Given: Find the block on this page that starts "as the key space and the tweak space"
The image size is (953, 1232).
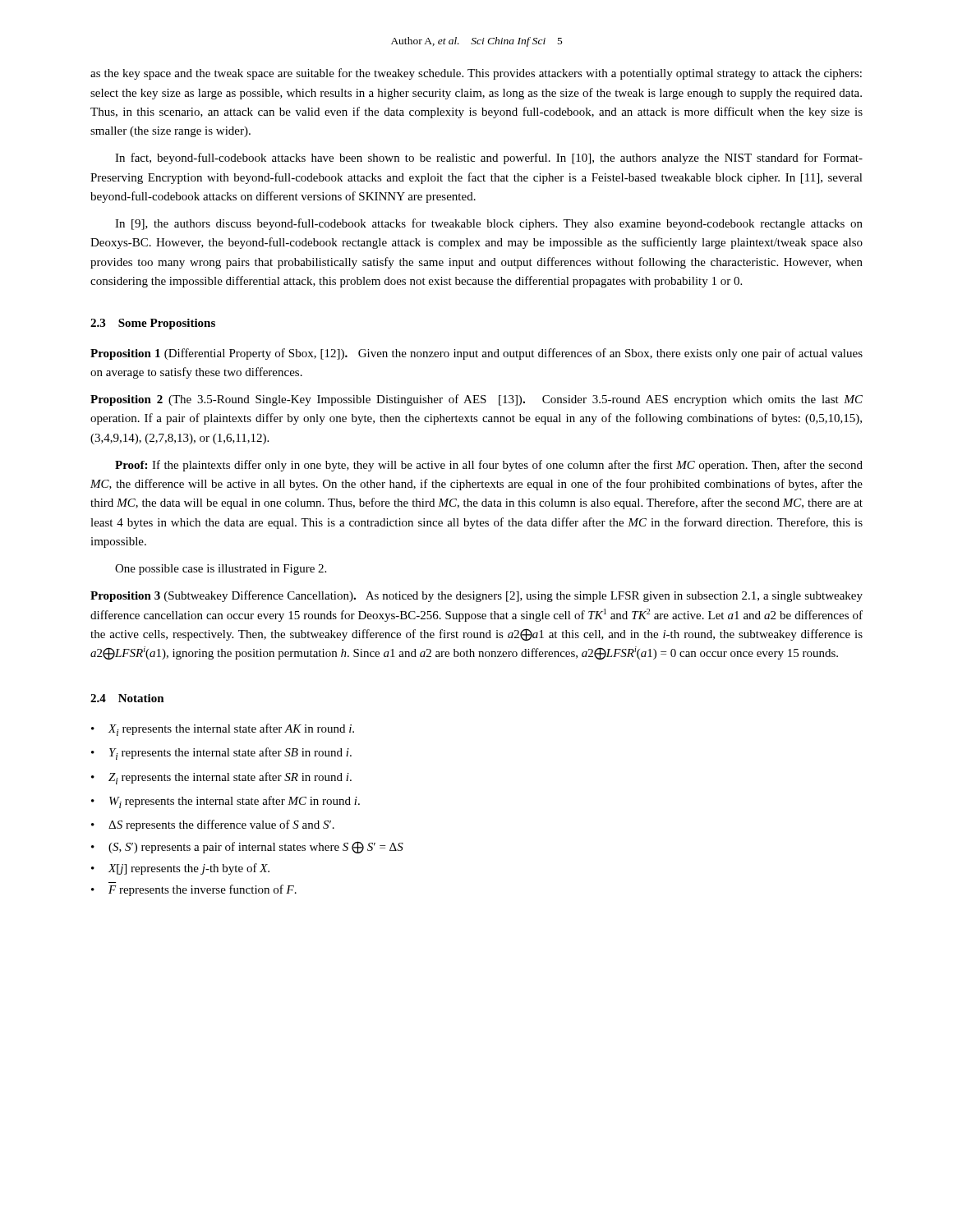Looking at the screenshot, I should pyautogui.click(x=476, y=103).
